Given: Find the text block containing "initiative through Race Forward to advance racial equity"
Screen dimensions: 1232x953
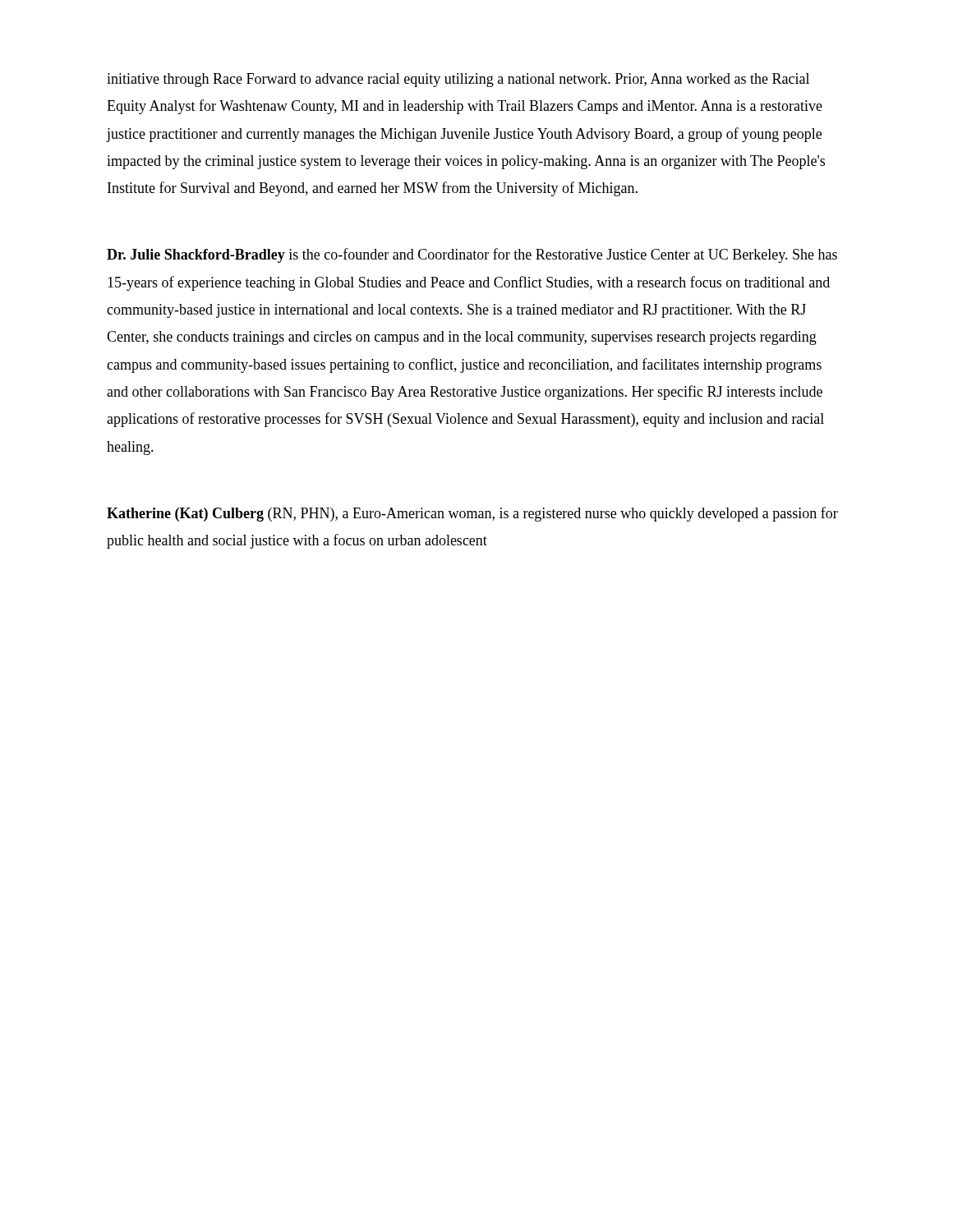Looking at the screenshot, I should (466, 134).
